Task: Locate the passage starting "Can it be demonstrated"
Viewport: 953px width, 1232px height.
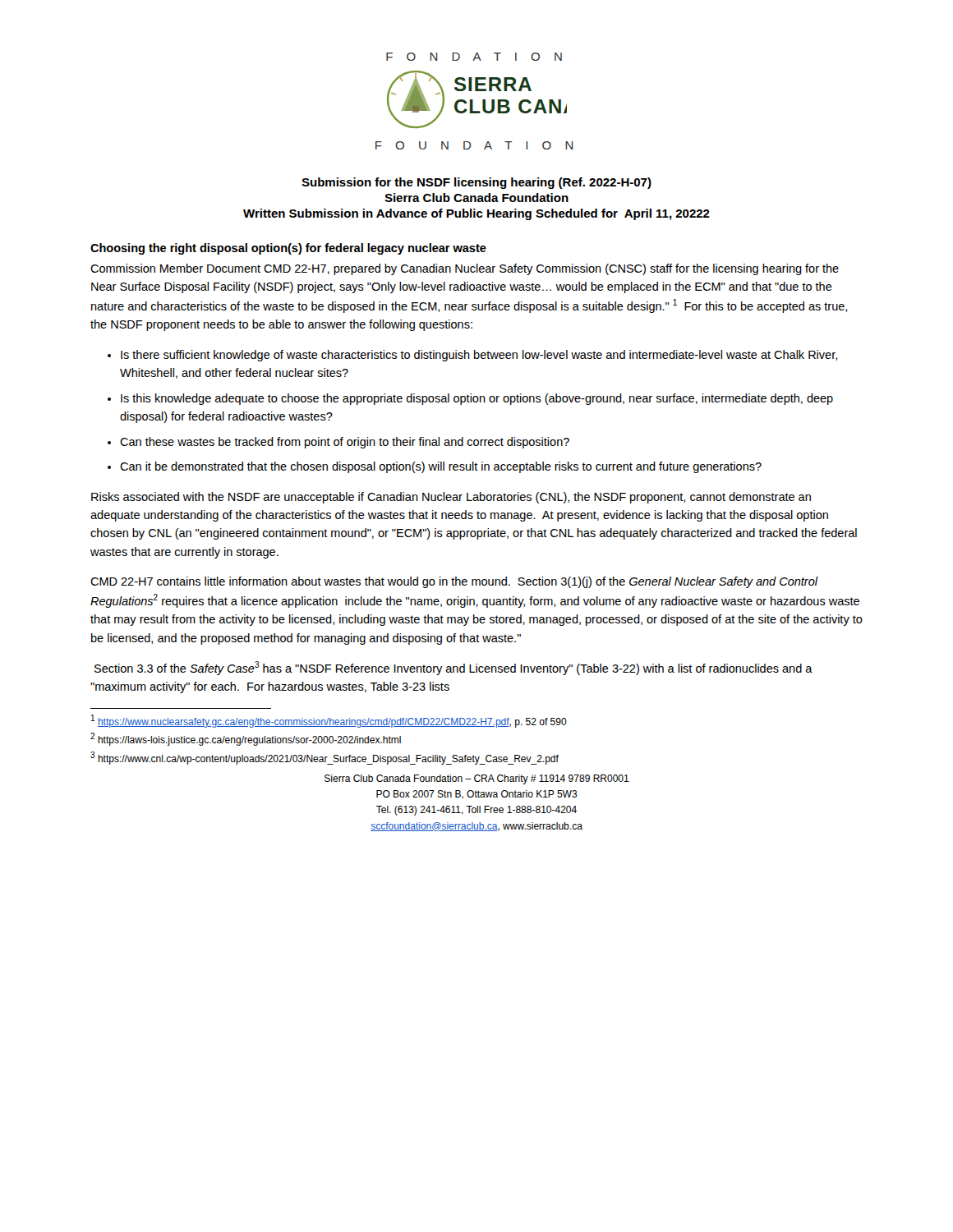Action: [x=441, y=467]
